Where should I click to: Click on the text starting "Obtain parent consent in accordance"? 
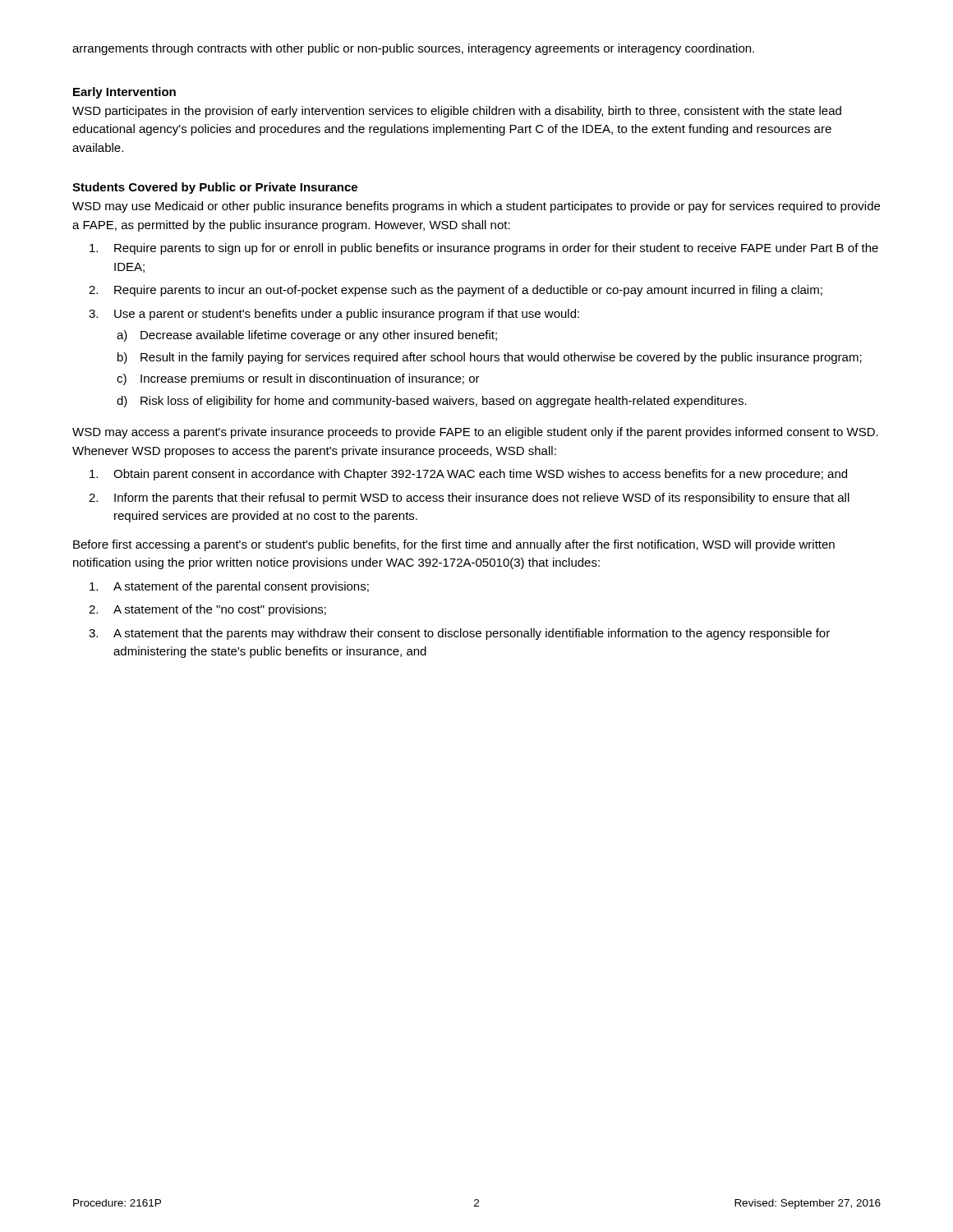click(485, 474)
